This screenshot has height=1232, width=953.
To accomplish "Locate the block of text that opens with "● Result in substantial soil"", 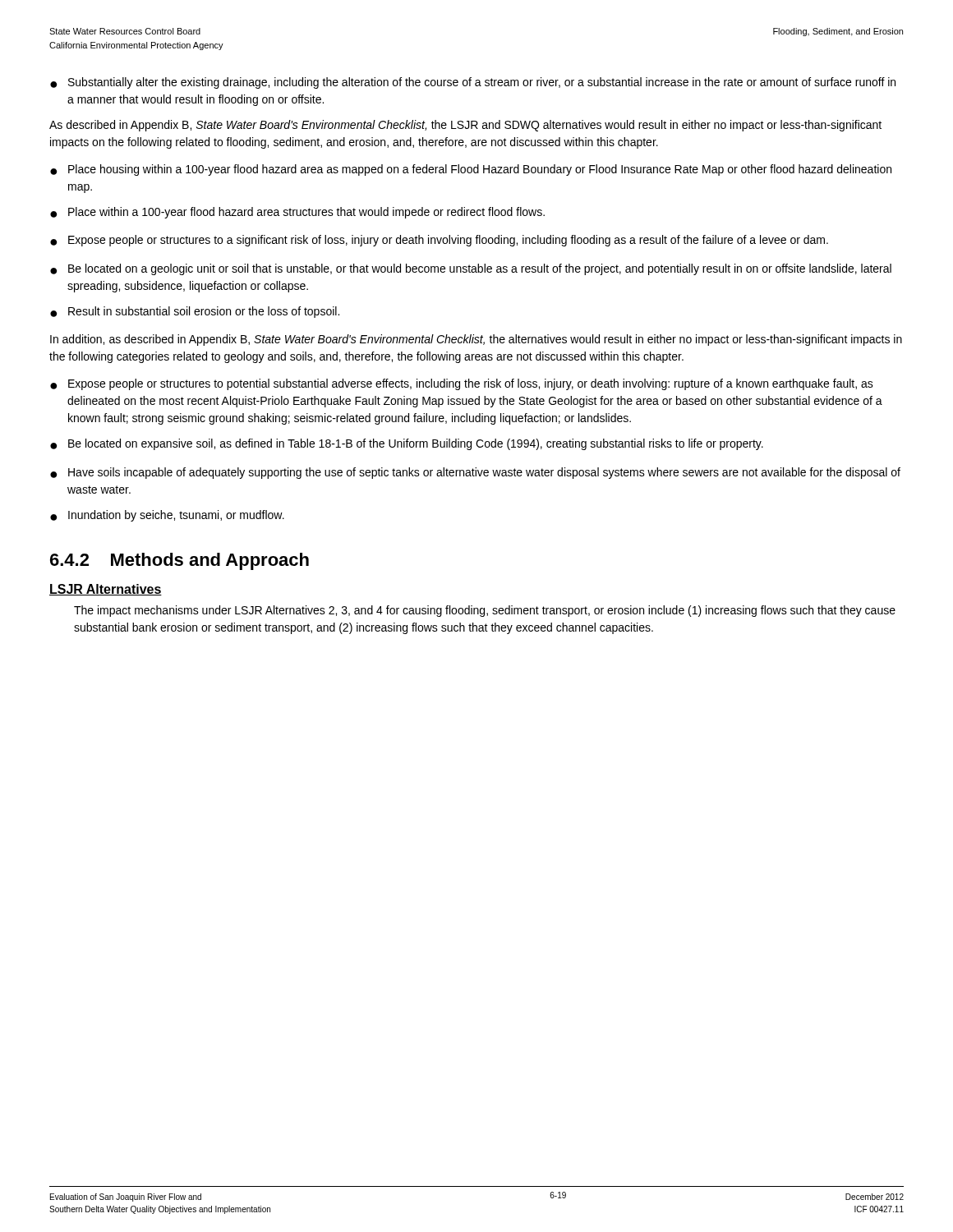I will [x=195, y=312].
